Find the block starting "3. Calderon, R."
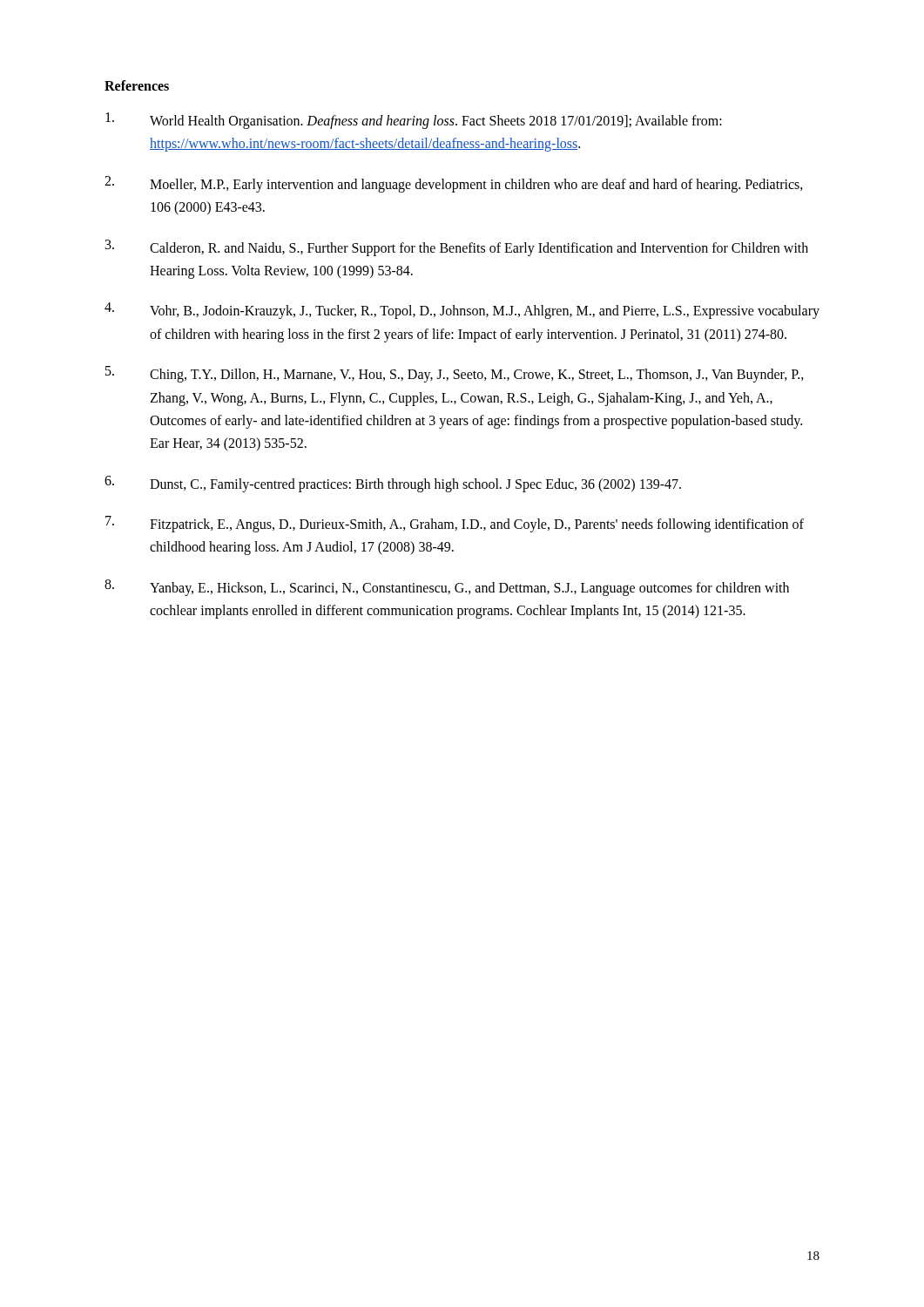 point(462,260)
